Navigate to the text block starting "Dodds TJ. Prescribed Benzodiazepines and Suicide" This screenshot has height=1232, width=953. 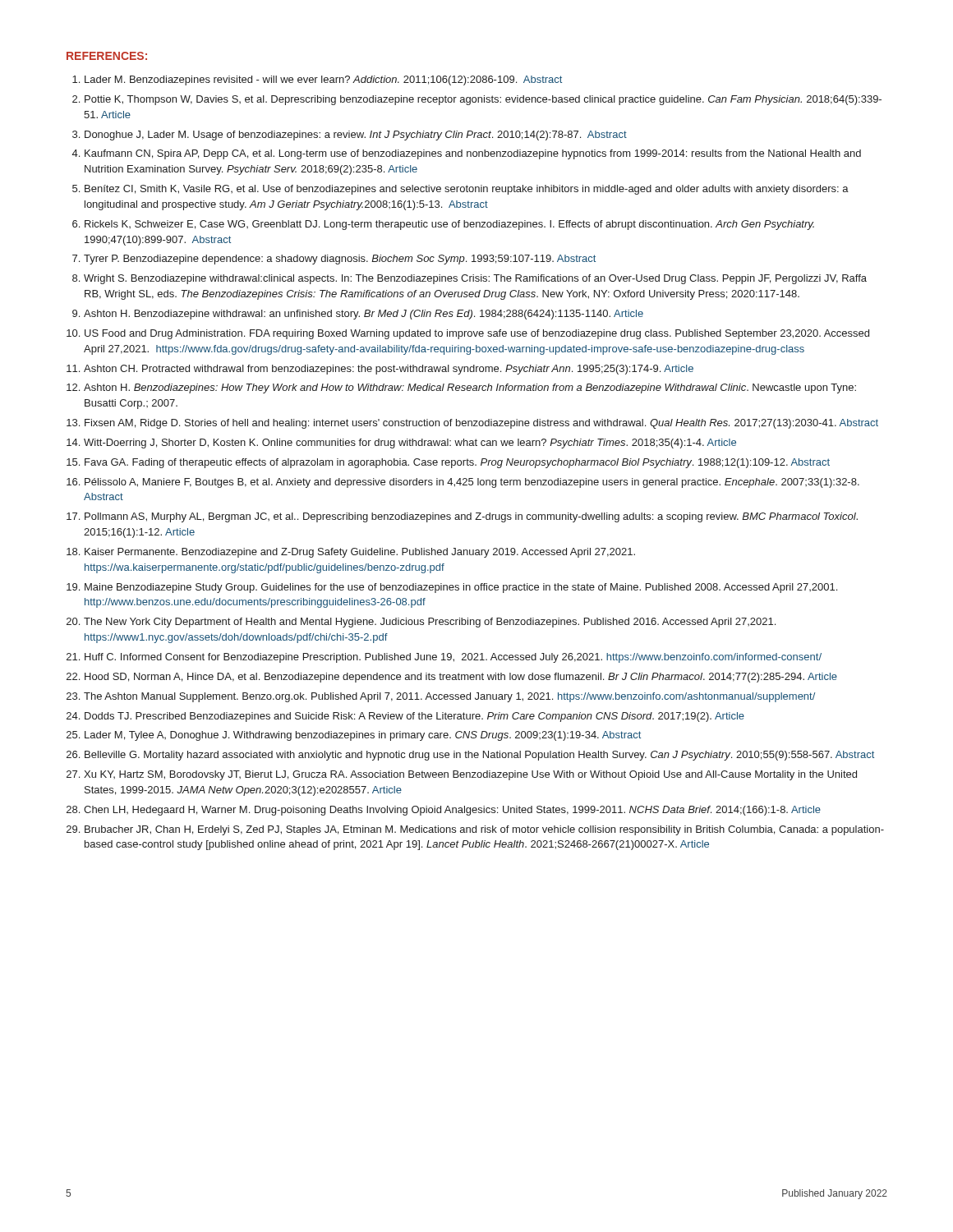coord(414,715)
